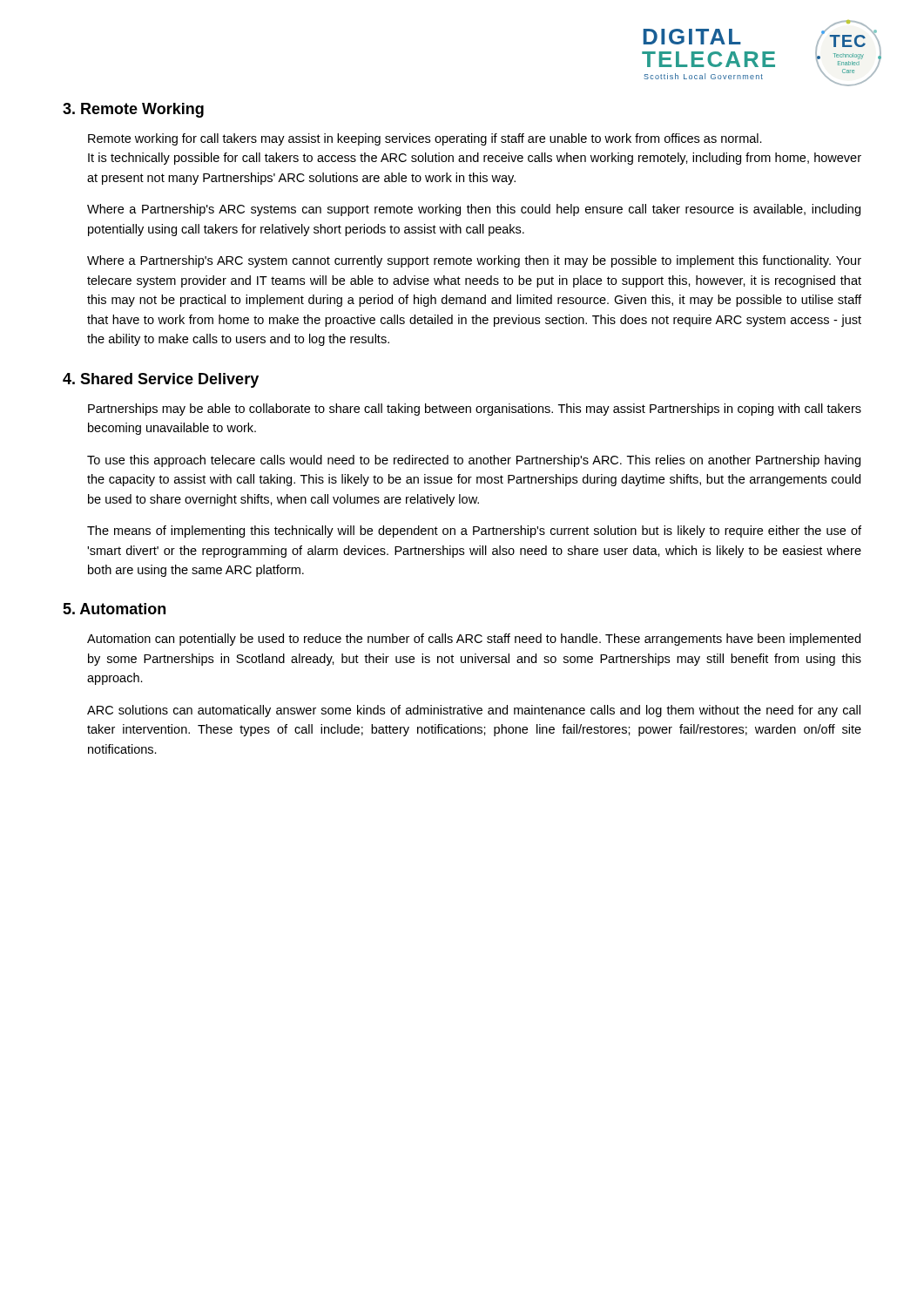Viewport: 924px width, 1307px height.
Task: Click on the passage starting "4. Shared Service Delivery"
Action: 161,379
